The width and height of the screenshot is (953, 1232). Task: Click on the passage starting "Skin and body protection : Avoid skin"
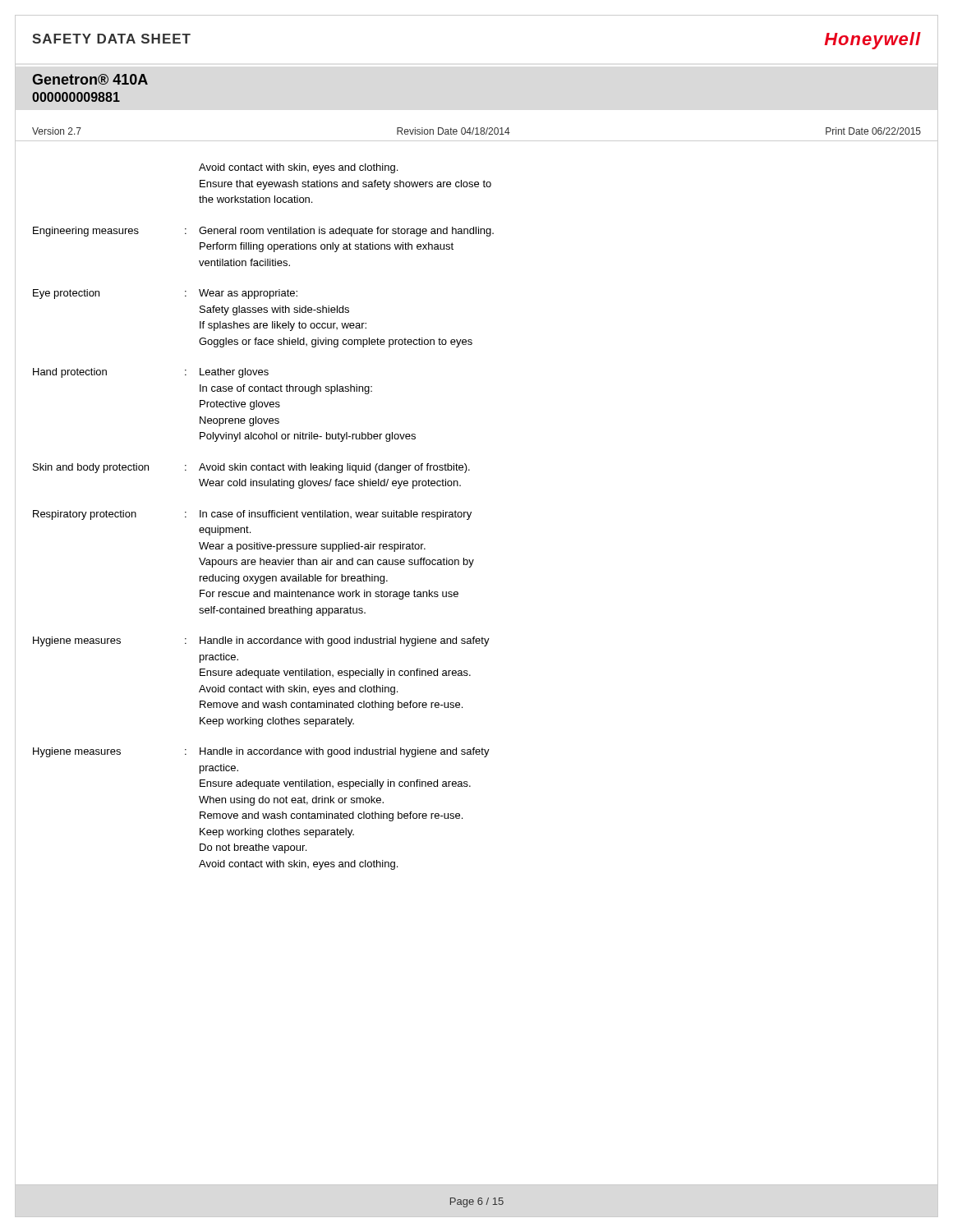(x=476, y=475)
